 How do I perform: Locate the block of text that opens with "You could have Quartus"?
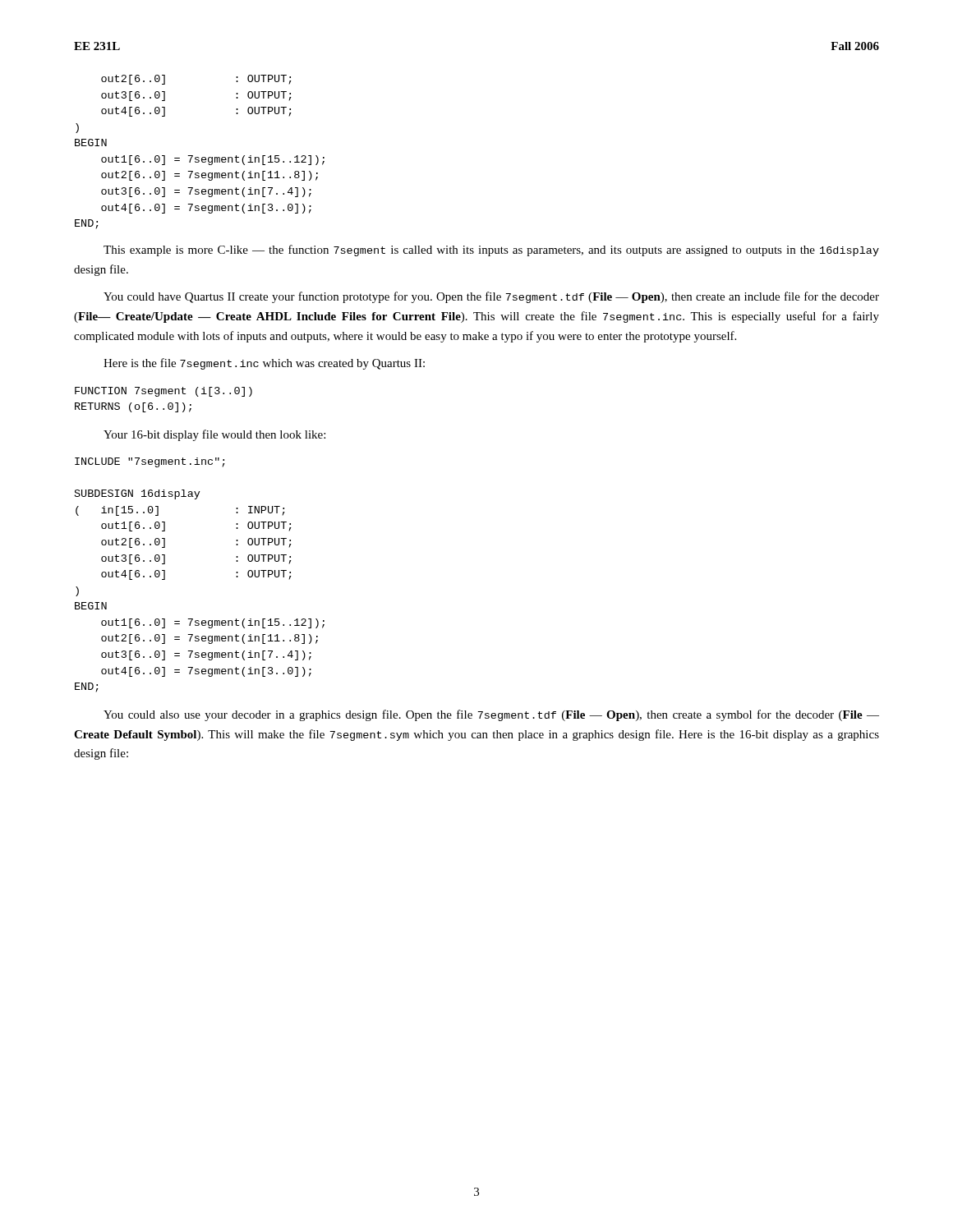pos(476,316)
